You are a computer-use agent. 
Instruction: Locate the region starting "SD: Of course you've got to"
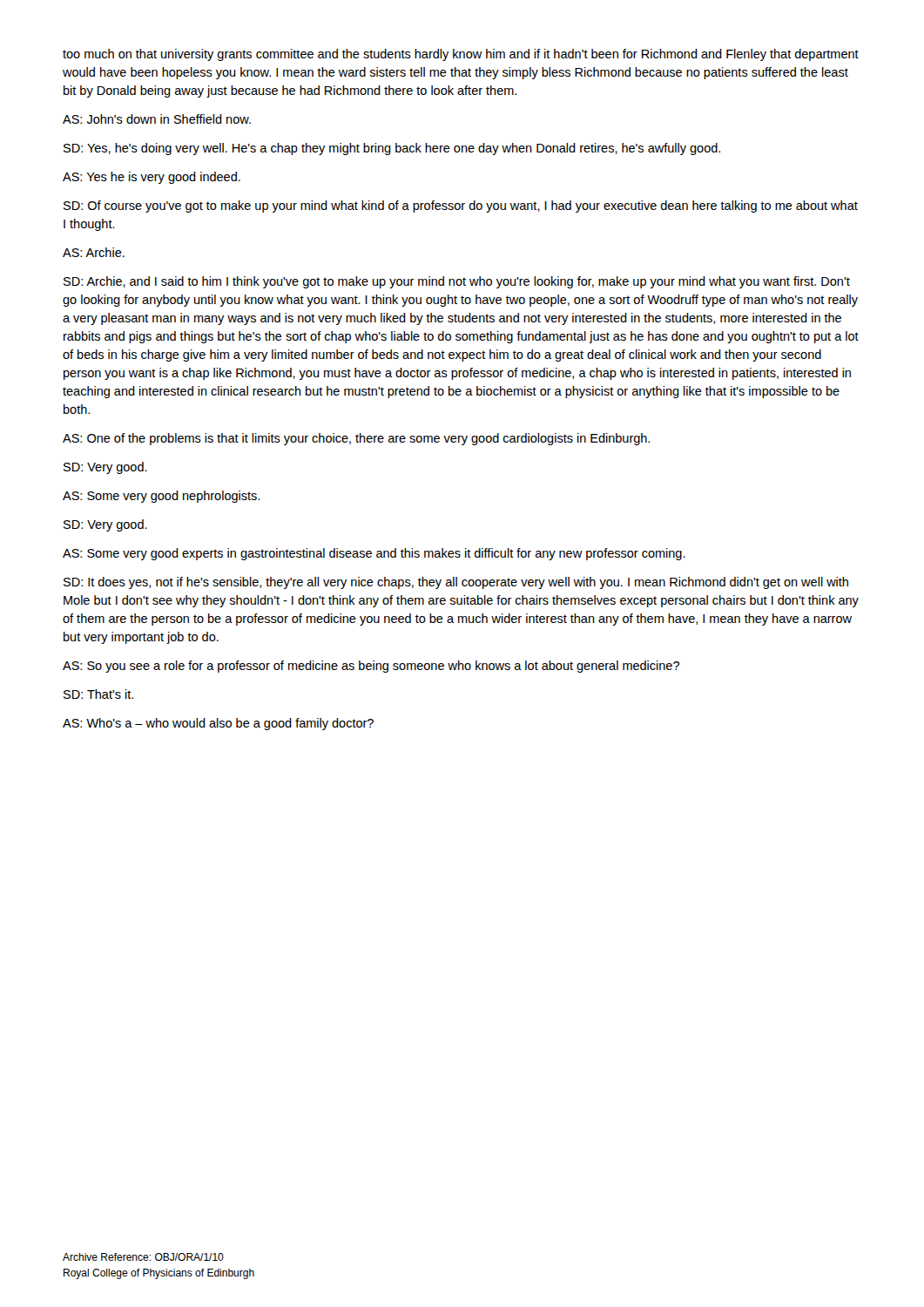pyautogui.click(x=460, y=215)
